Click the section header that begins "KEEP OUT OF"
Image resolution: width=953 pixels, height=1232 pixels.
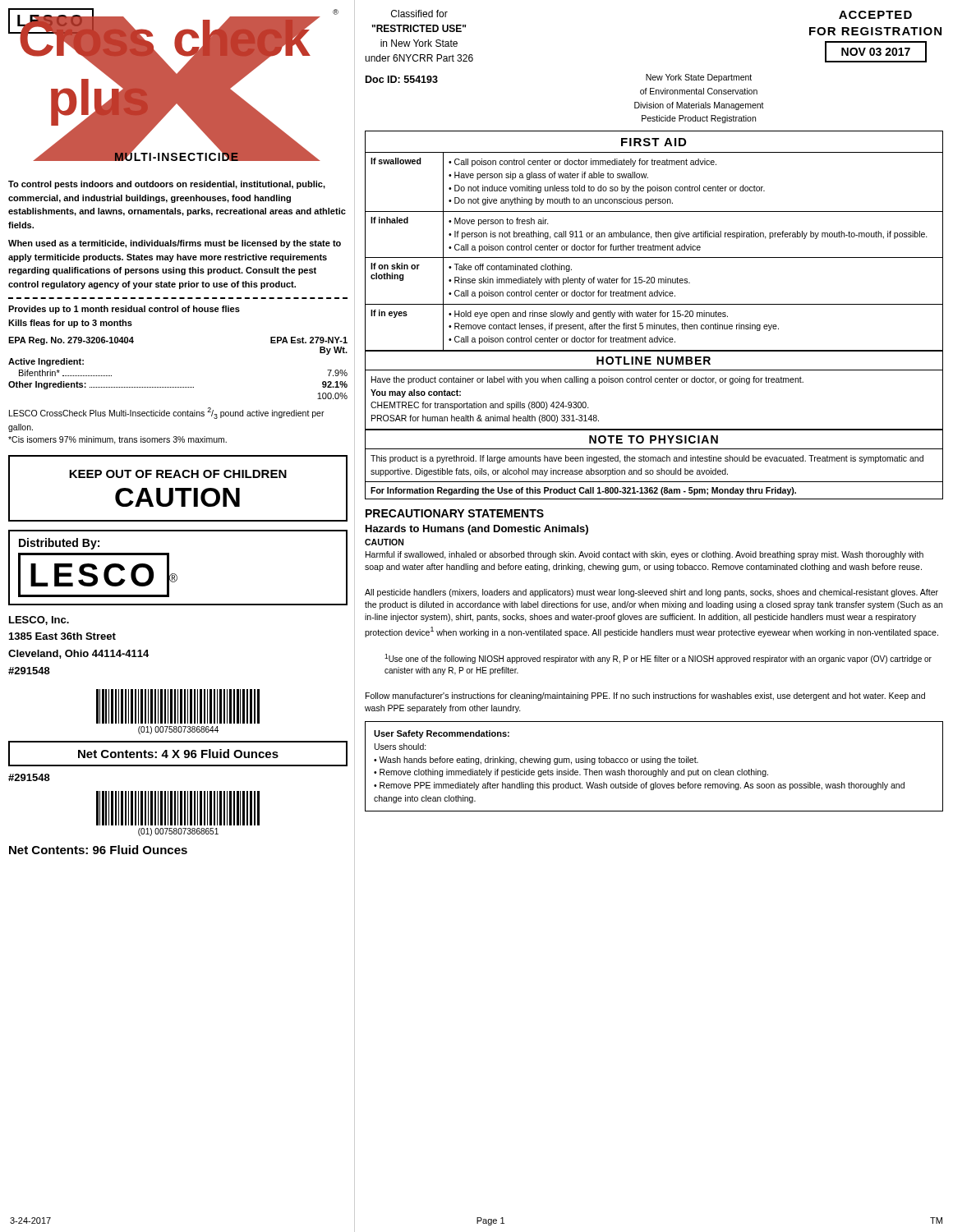(178, 489)
